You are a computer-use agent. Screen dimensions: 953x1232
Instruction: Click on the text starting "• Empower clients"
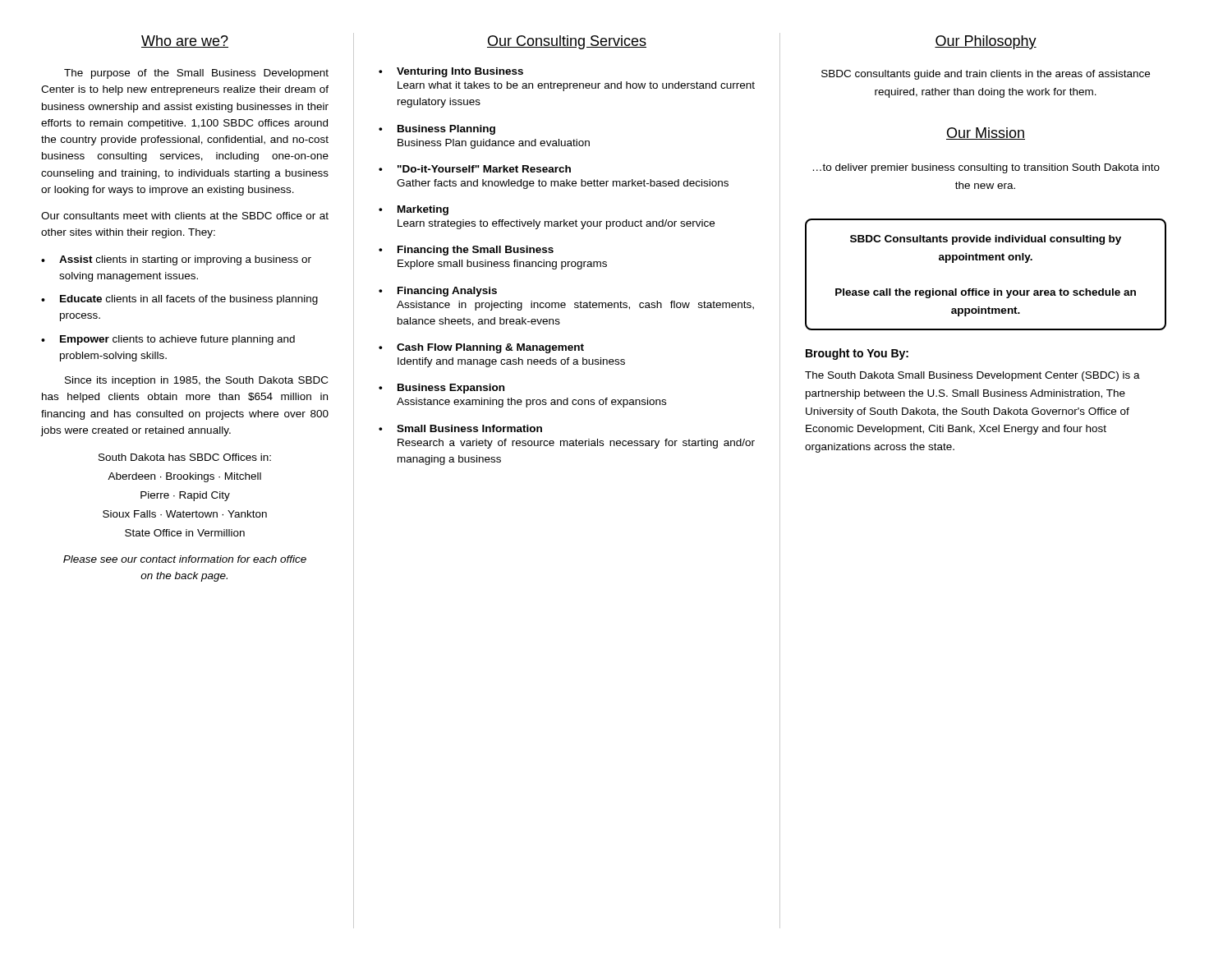pos(185,347)
